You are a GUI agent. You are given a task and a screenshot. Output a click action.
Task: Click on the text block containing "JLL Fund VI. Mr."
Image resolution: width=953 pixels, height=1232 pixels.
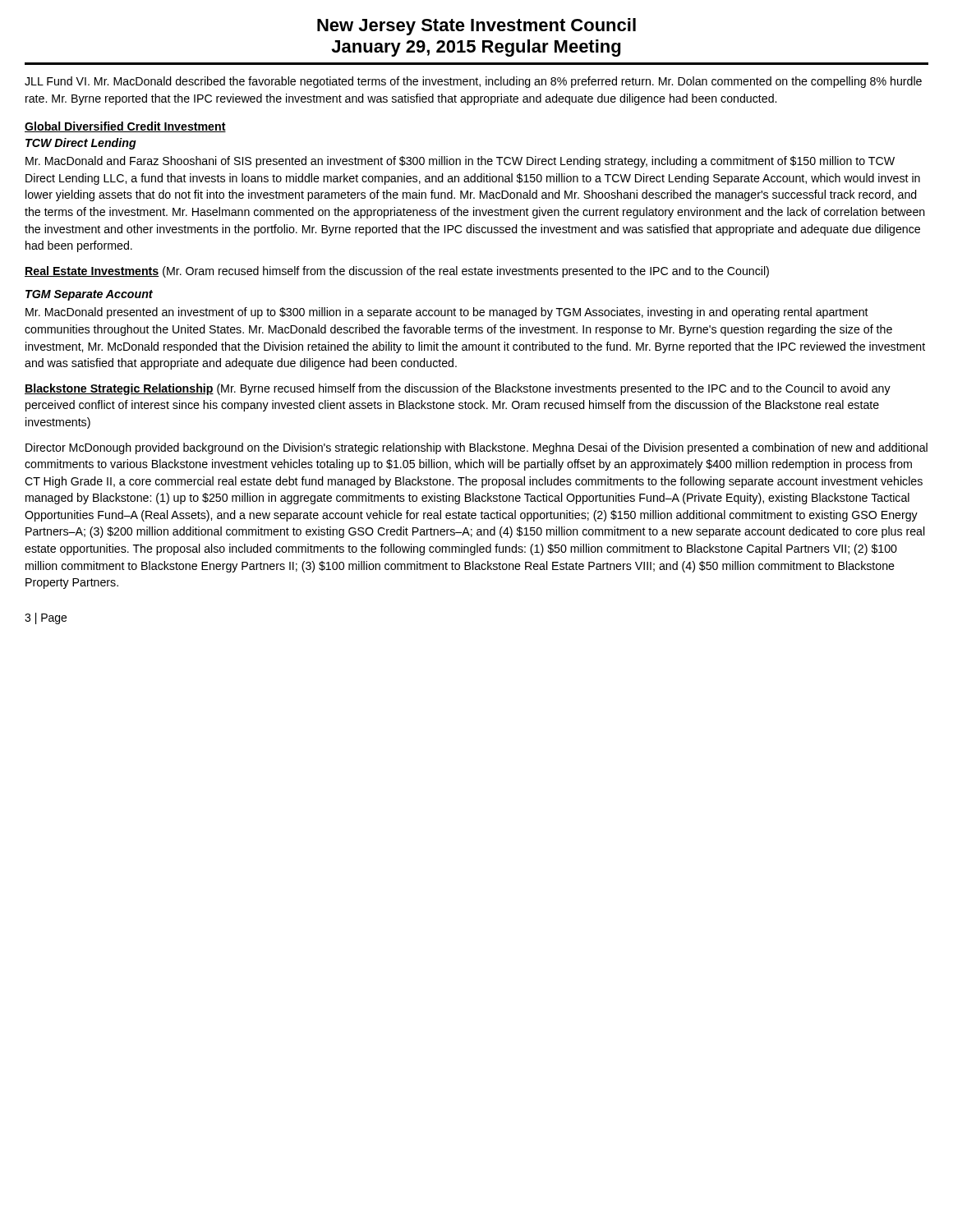point(473,90)
